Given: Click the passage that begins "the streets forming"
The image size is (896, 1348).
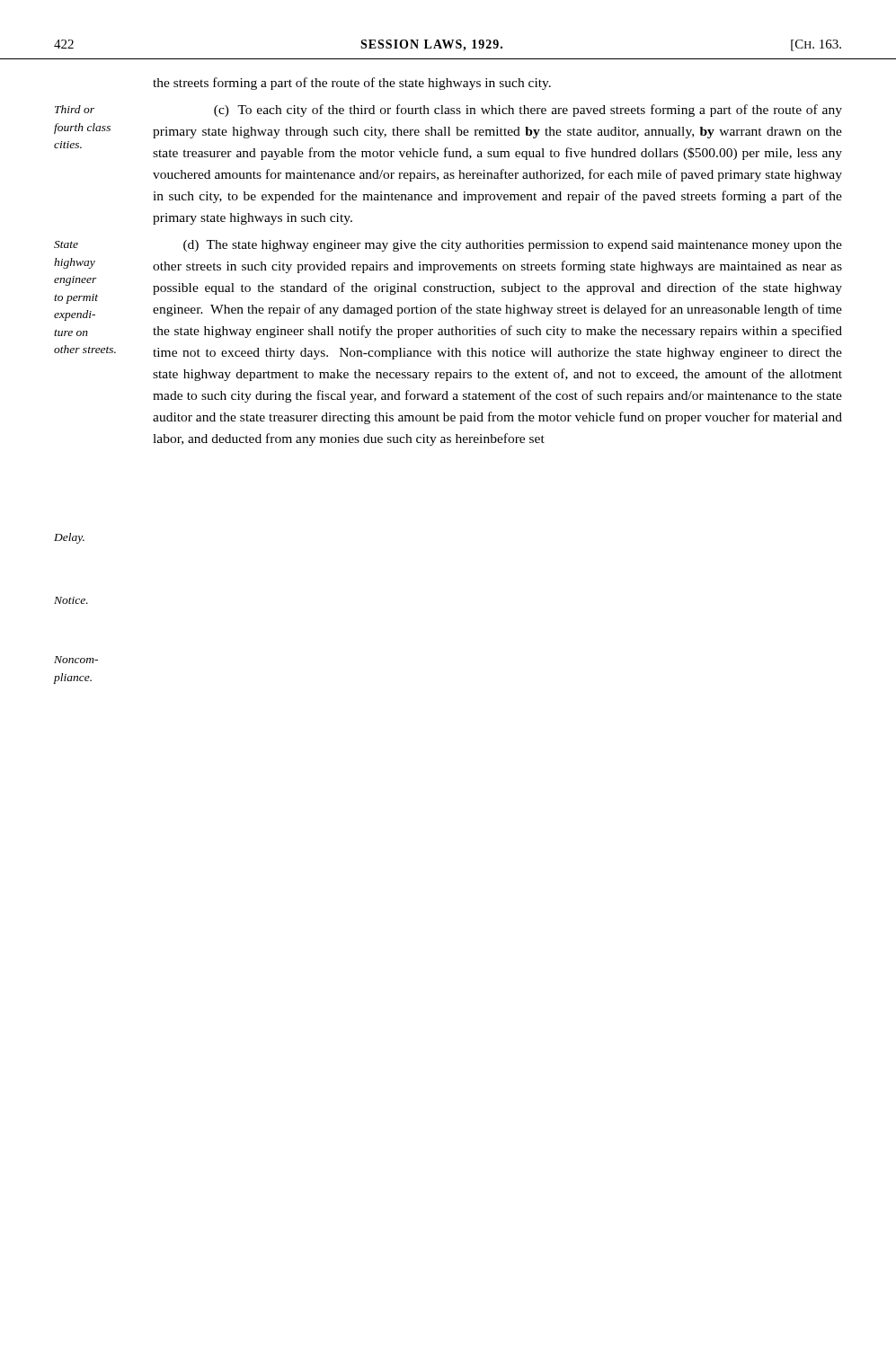Looking at the screenshot, I should coord(497,83).
